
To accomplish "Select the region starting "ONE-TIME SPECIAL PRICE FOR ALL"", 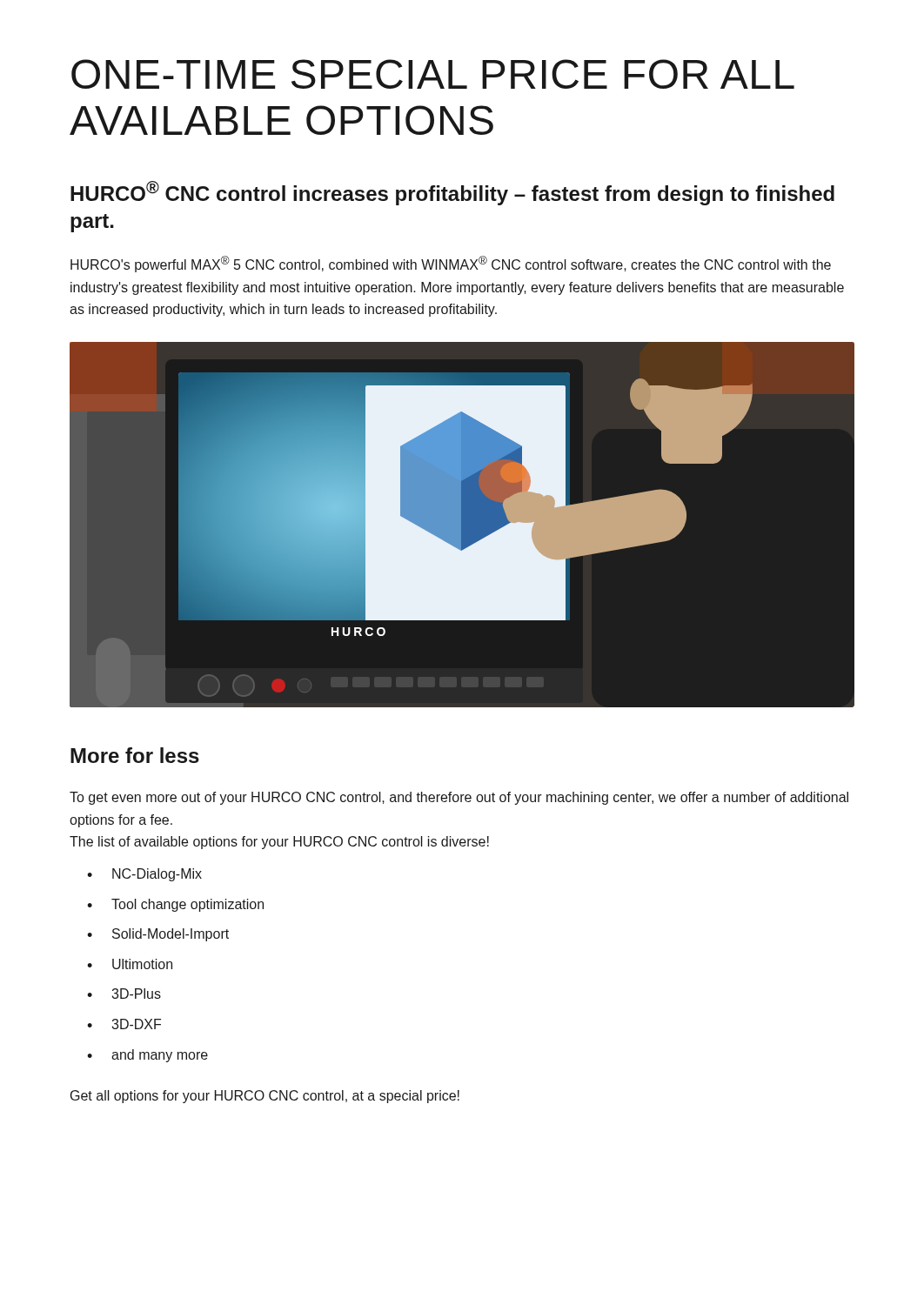I will point(432,98).
